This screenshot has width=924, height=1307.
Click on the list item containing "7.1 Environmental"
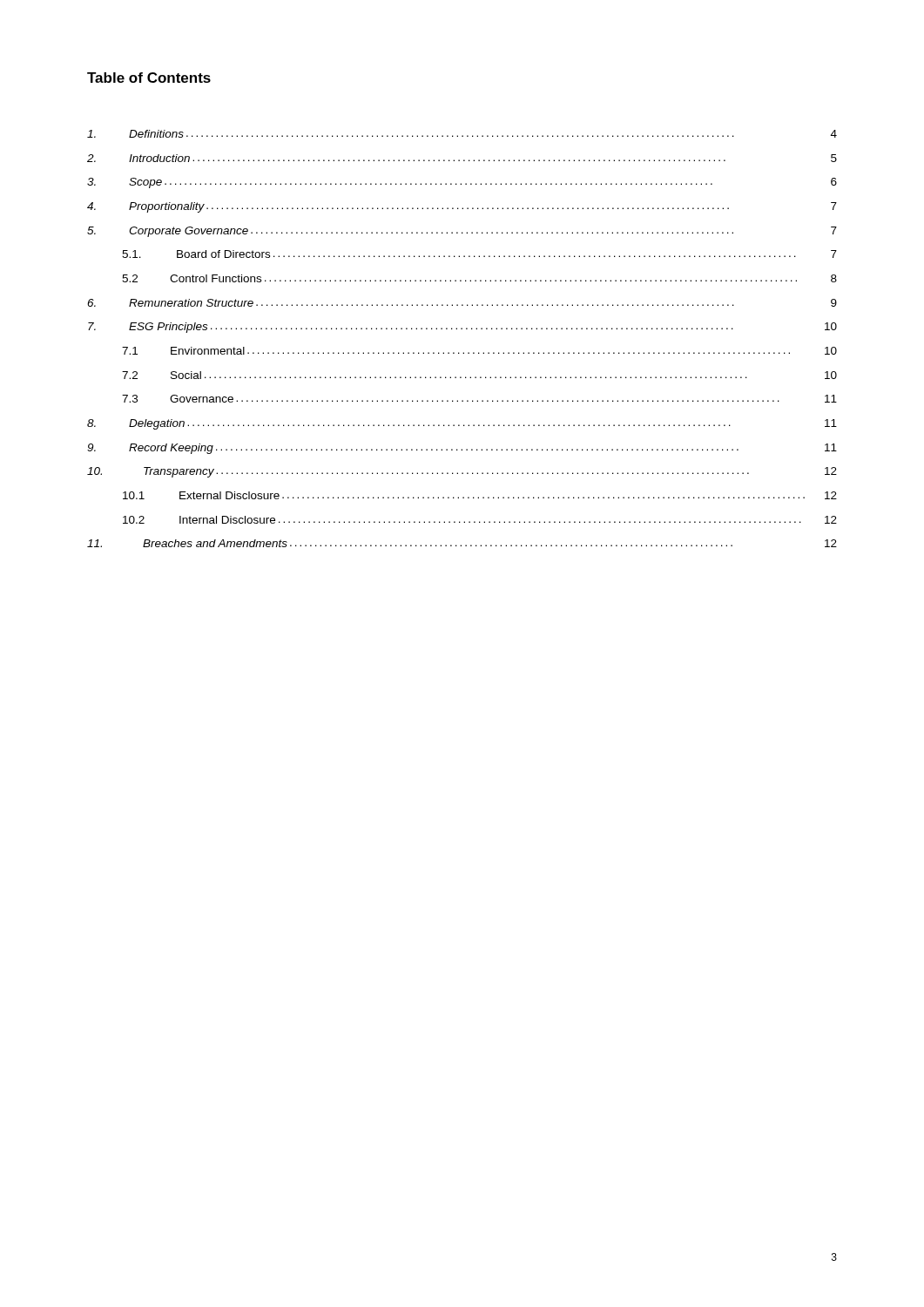462,351
